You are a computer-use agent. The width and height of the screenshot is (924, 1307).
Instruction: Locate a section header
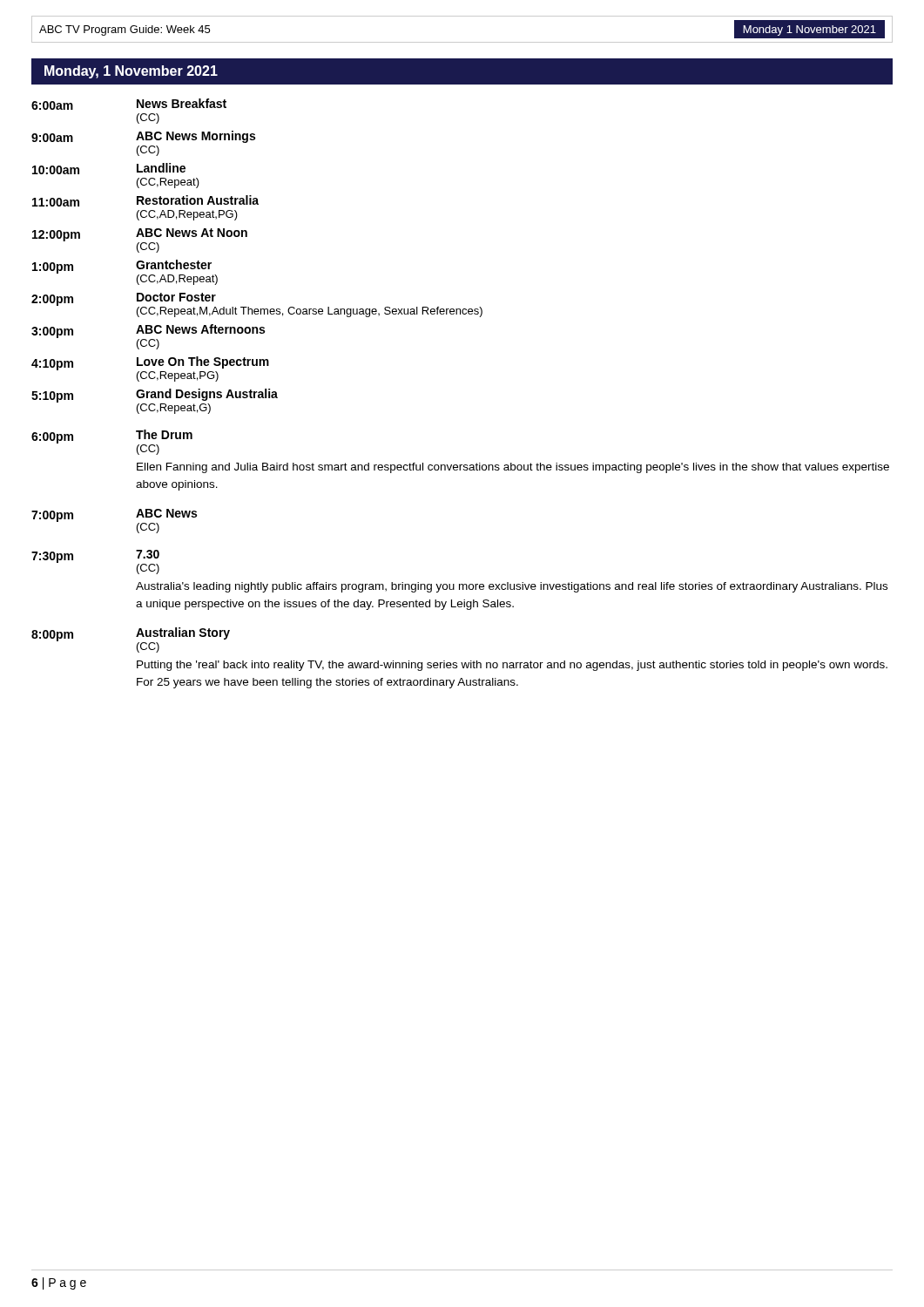[131, 71]
